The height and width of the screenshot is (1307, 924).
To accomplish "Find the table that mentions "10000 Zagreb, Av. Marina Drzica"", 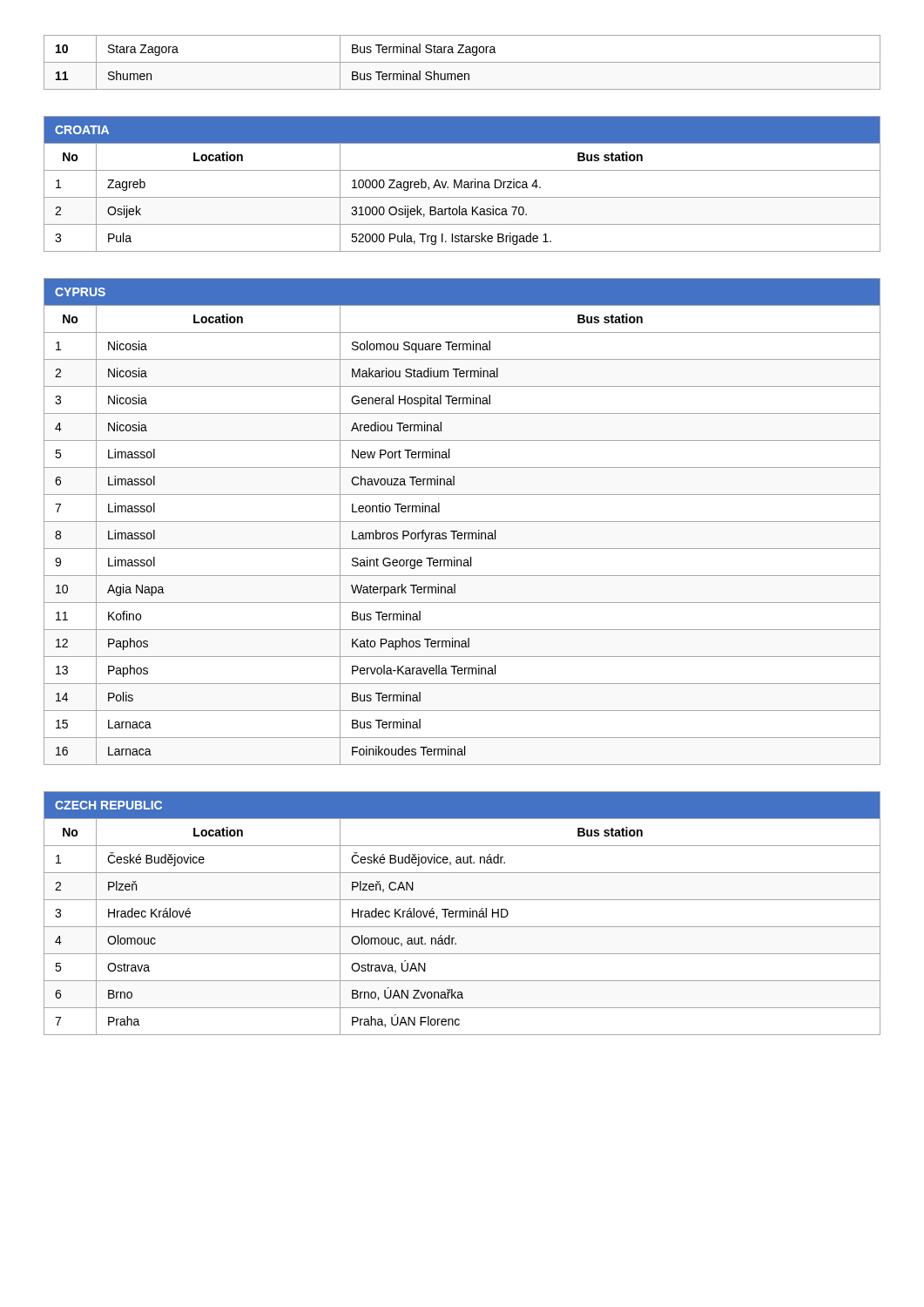I will (462, 184).
